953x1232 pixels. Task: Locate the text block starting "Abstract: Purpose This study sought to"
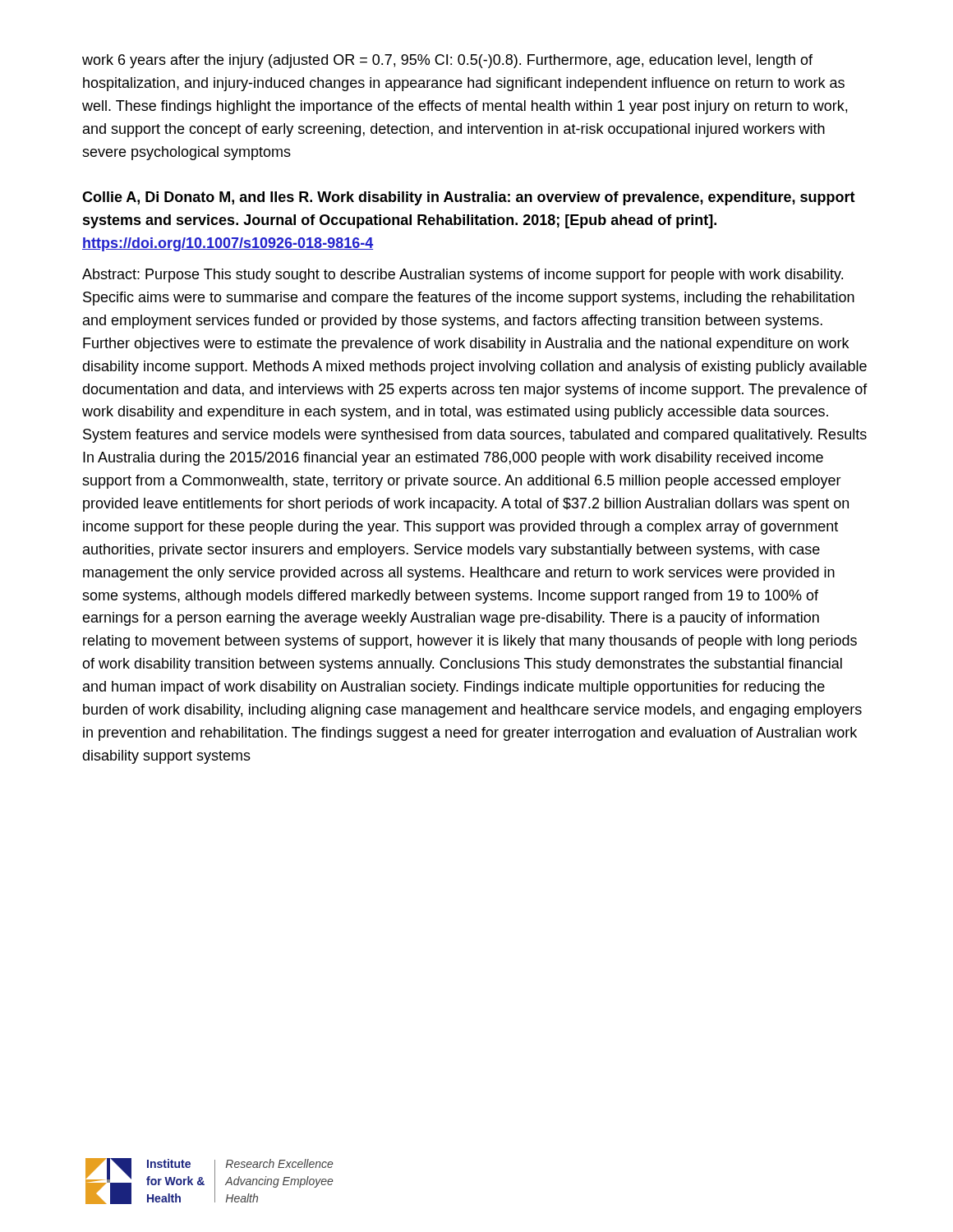tap(475, 515)
